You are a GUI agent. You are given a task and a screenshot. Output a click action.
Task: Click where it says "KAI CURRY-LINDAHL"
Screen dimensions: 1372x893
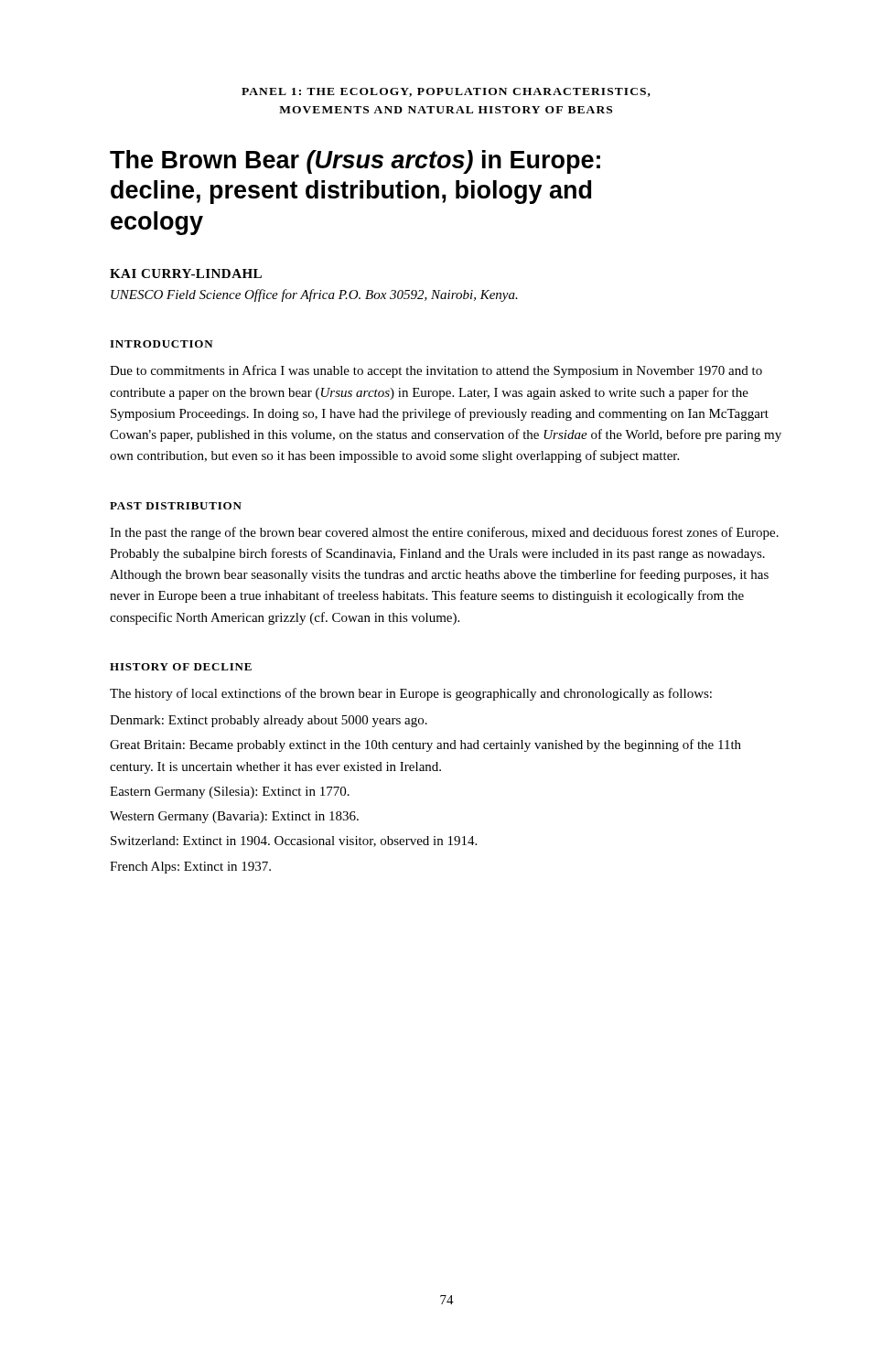(x=186, y=273)
